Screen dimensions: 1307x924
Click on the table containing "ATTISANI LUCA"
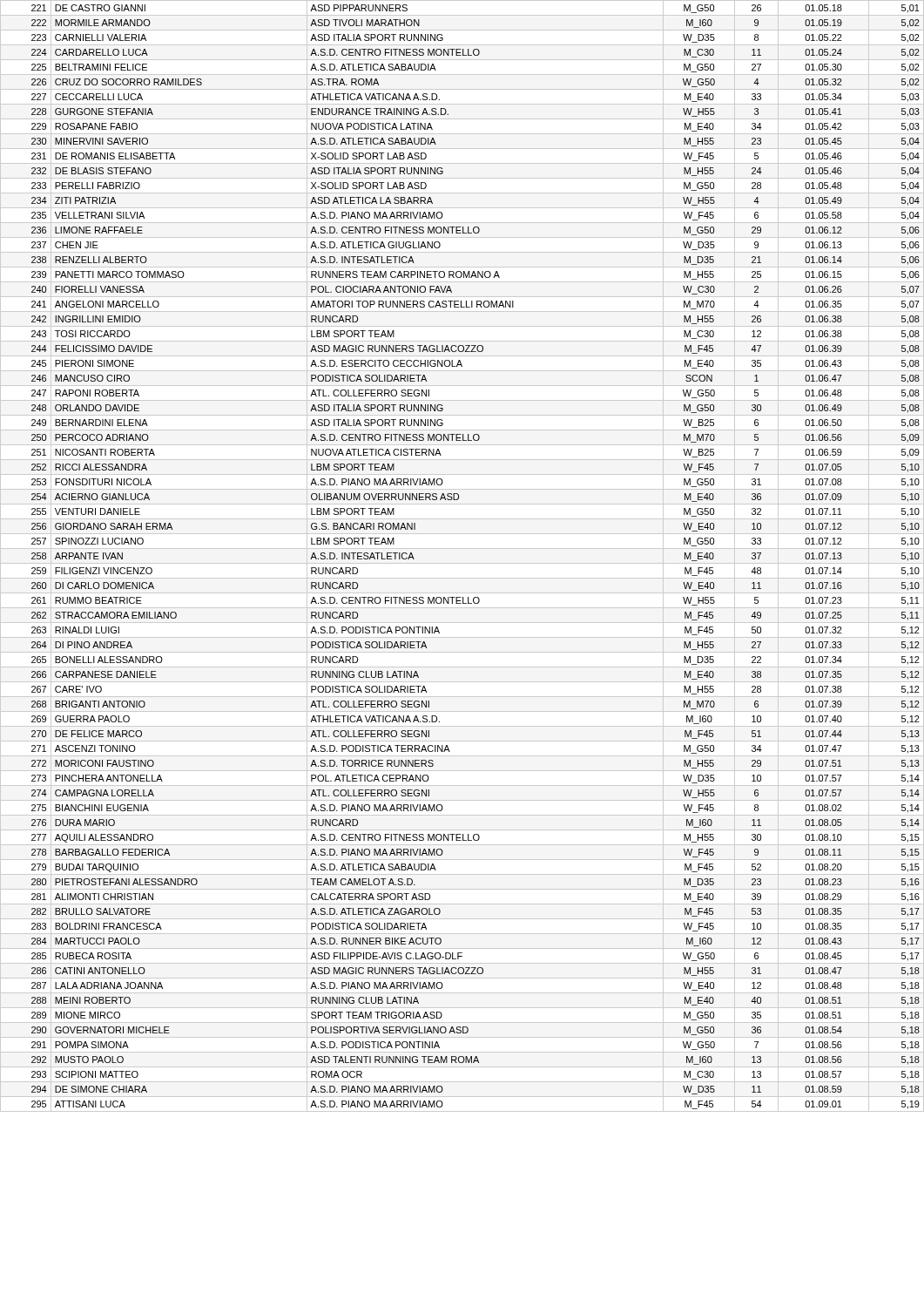tap(462, 556)
